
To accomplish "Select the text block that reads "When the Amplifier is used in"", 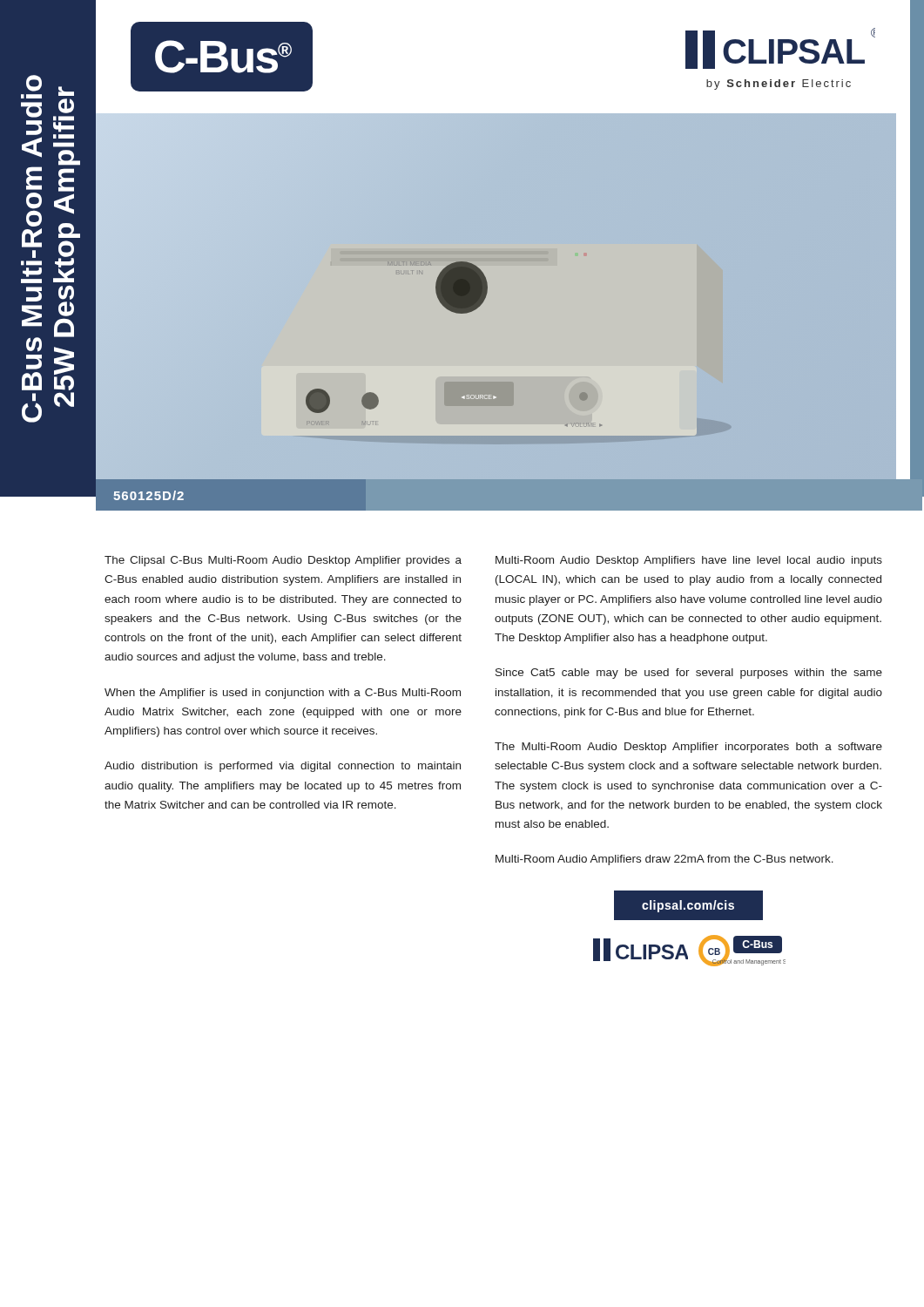I will pyautogui.click(x=283, y=711).
